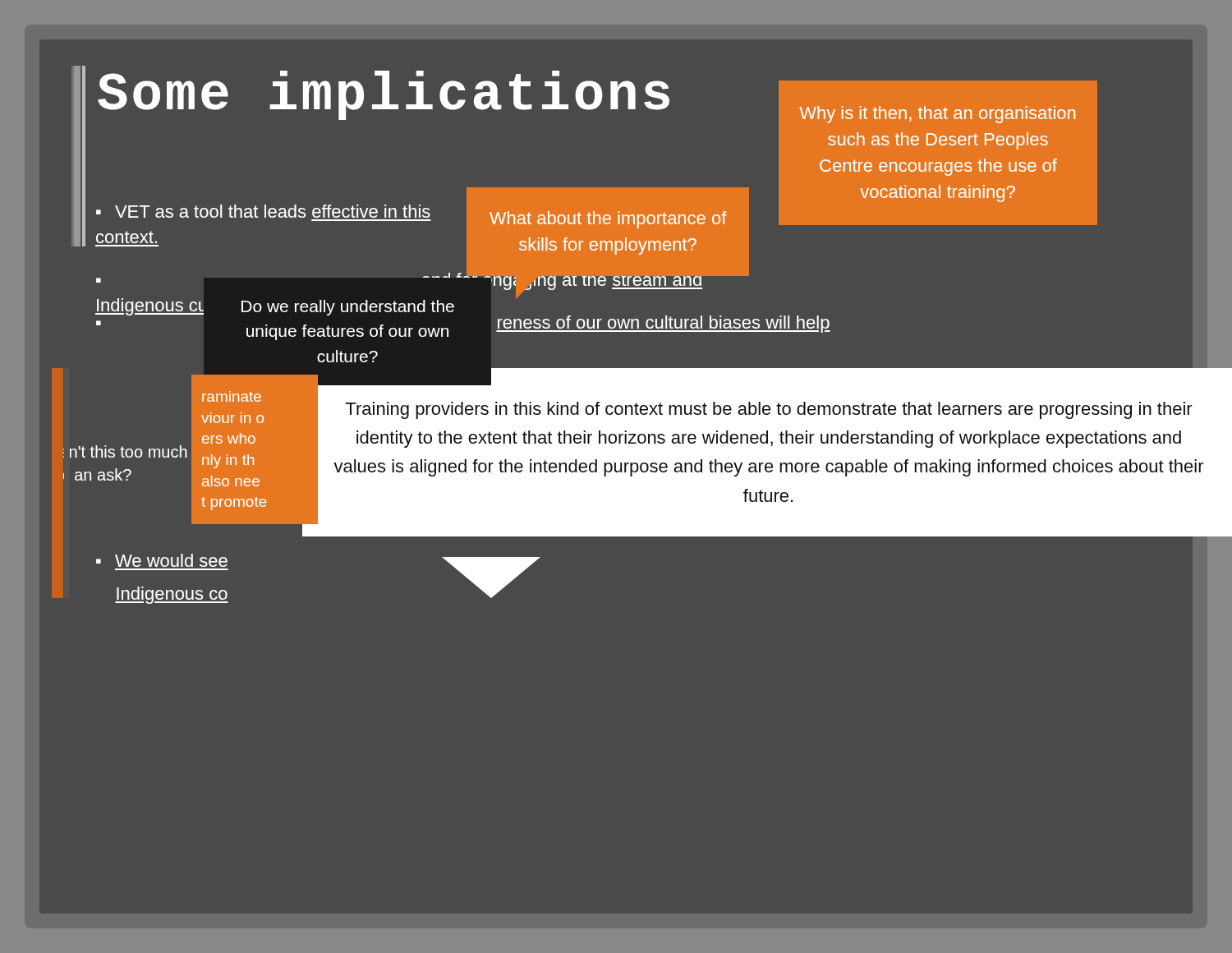The width and height of the screenshot is (1232, 953).
Task: Point to the block beginning "raminate viour in o"
Action: click(255, 449)
